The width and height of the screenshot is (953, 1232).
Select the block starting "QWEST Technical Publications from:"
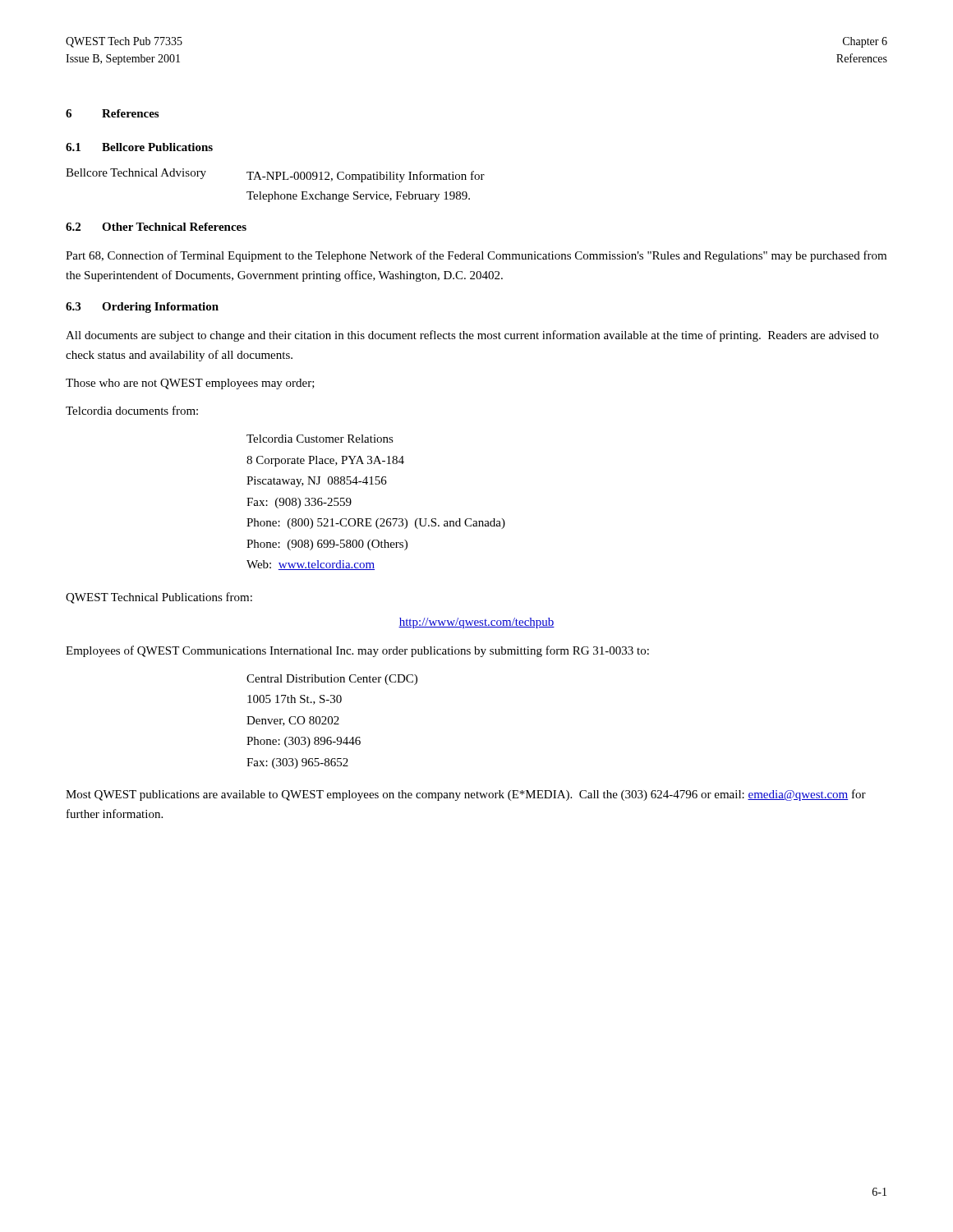click(x=159, y=597)
